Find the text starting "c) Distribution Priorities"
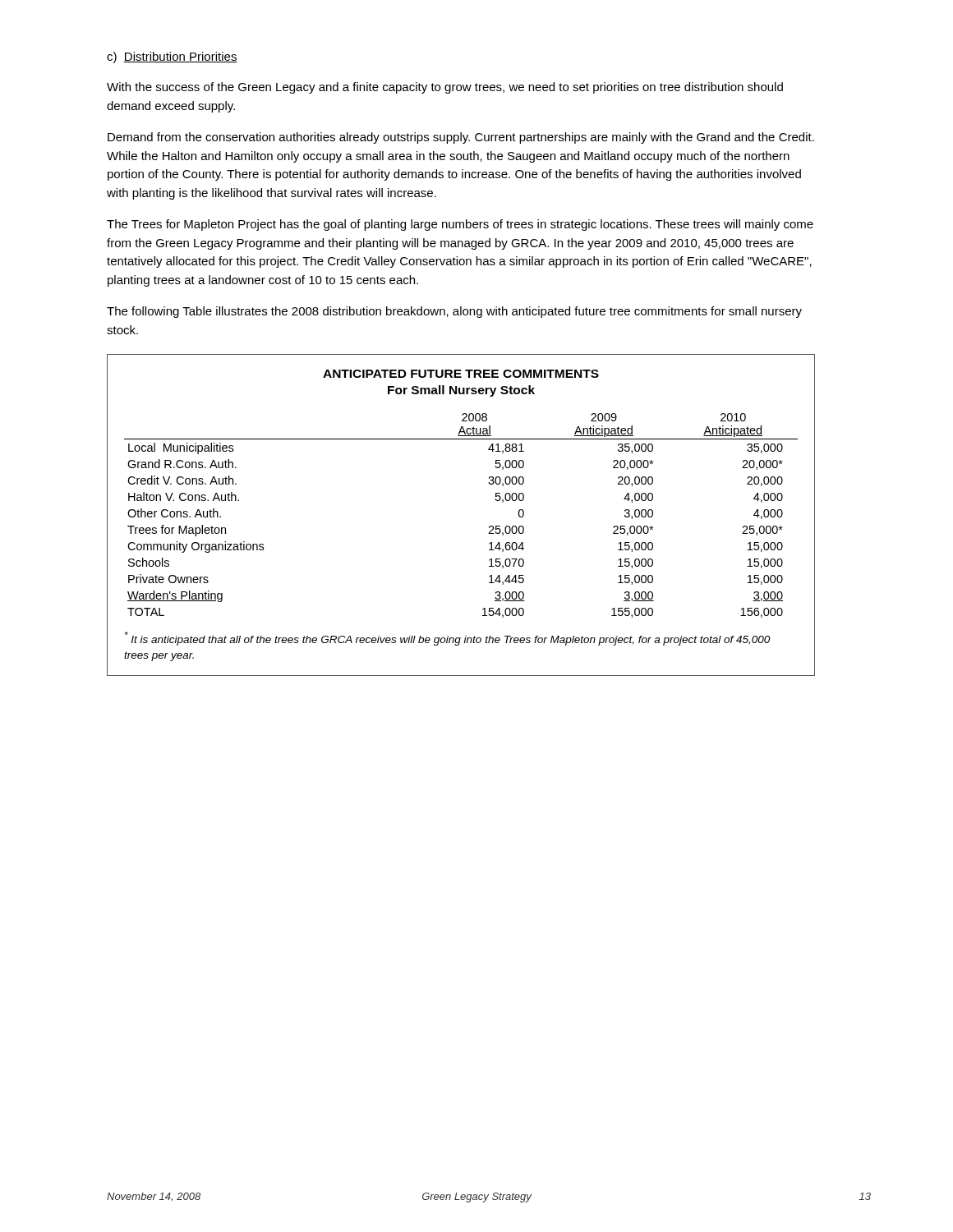 [x=172, y=56]
